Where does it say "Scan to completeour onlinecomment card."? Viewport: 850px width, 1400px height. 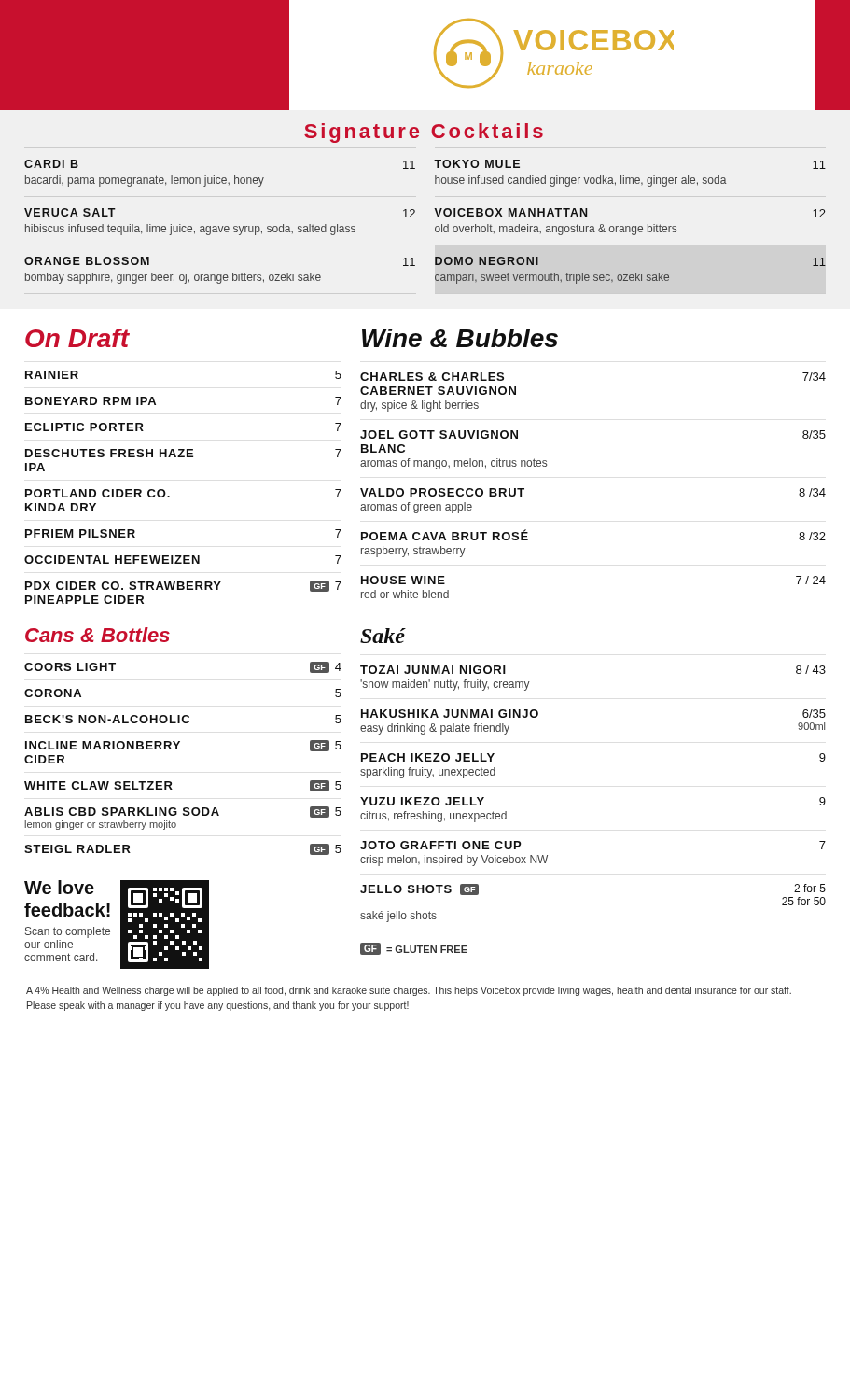click(x=67, y=945)
